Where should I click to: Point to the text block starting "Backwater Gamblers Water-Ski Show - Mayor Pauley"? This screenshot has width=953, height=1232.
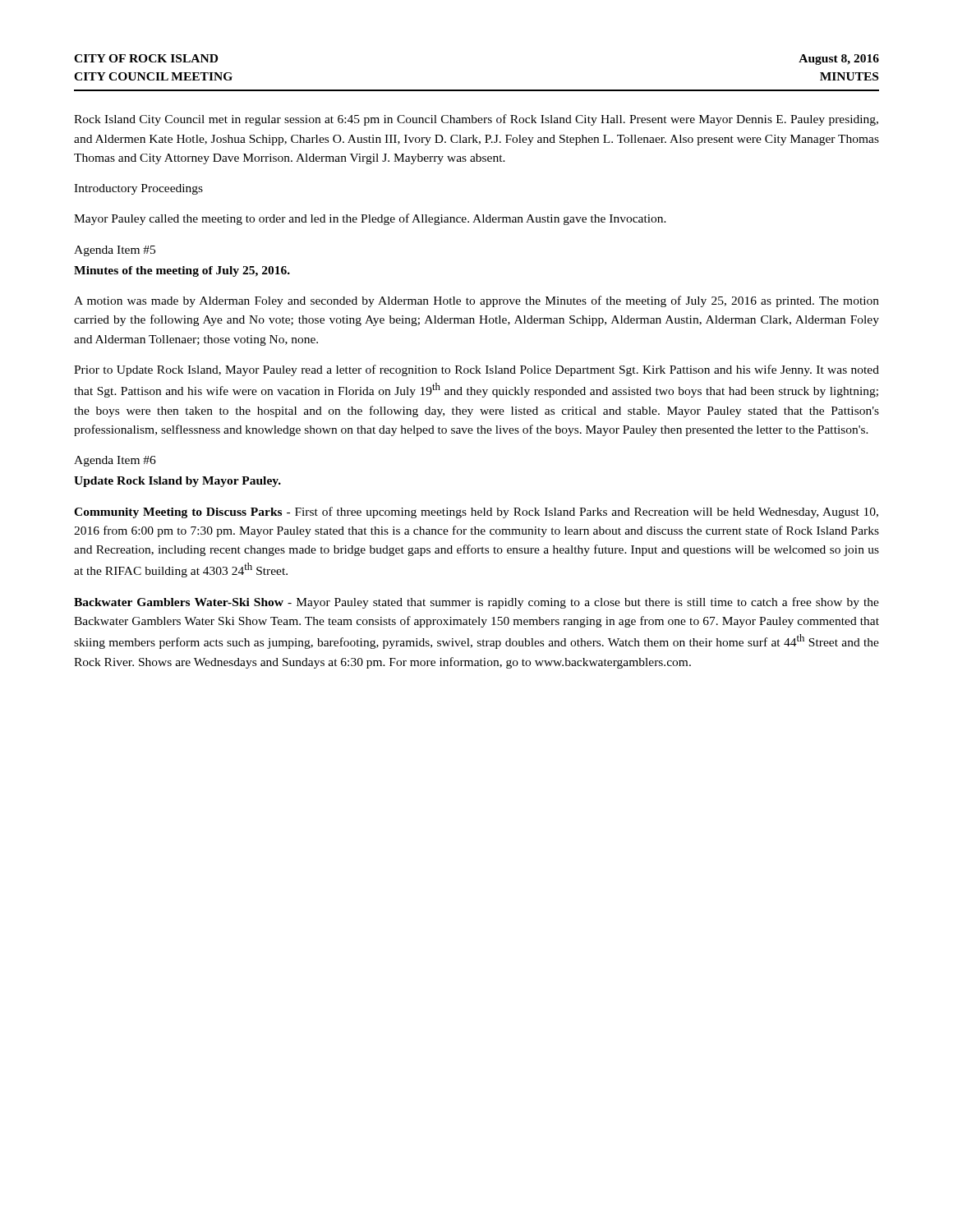(x=476, y=631)
